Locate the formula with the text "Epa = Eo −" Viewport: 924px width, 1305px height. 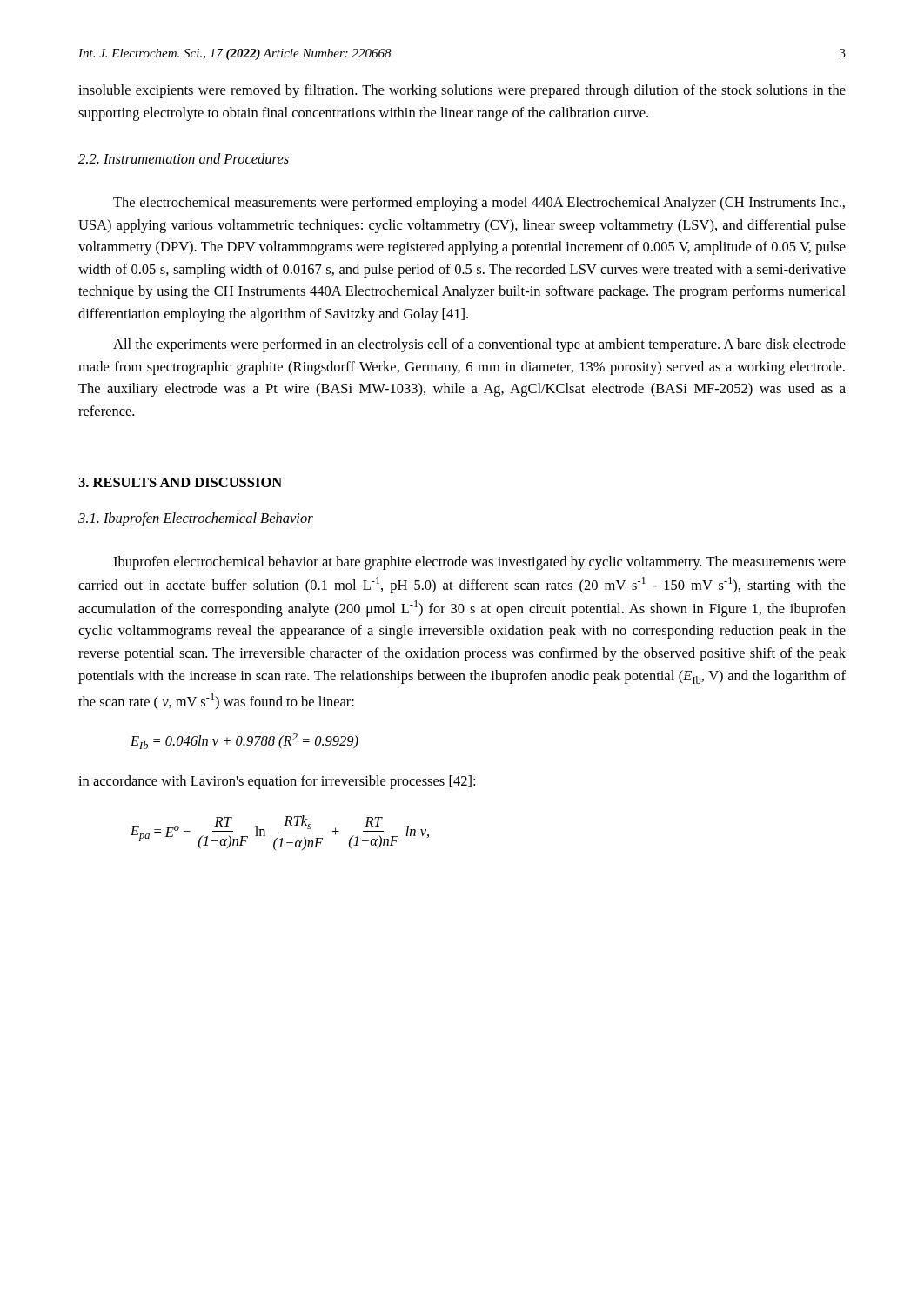click(x=280, y=833)
